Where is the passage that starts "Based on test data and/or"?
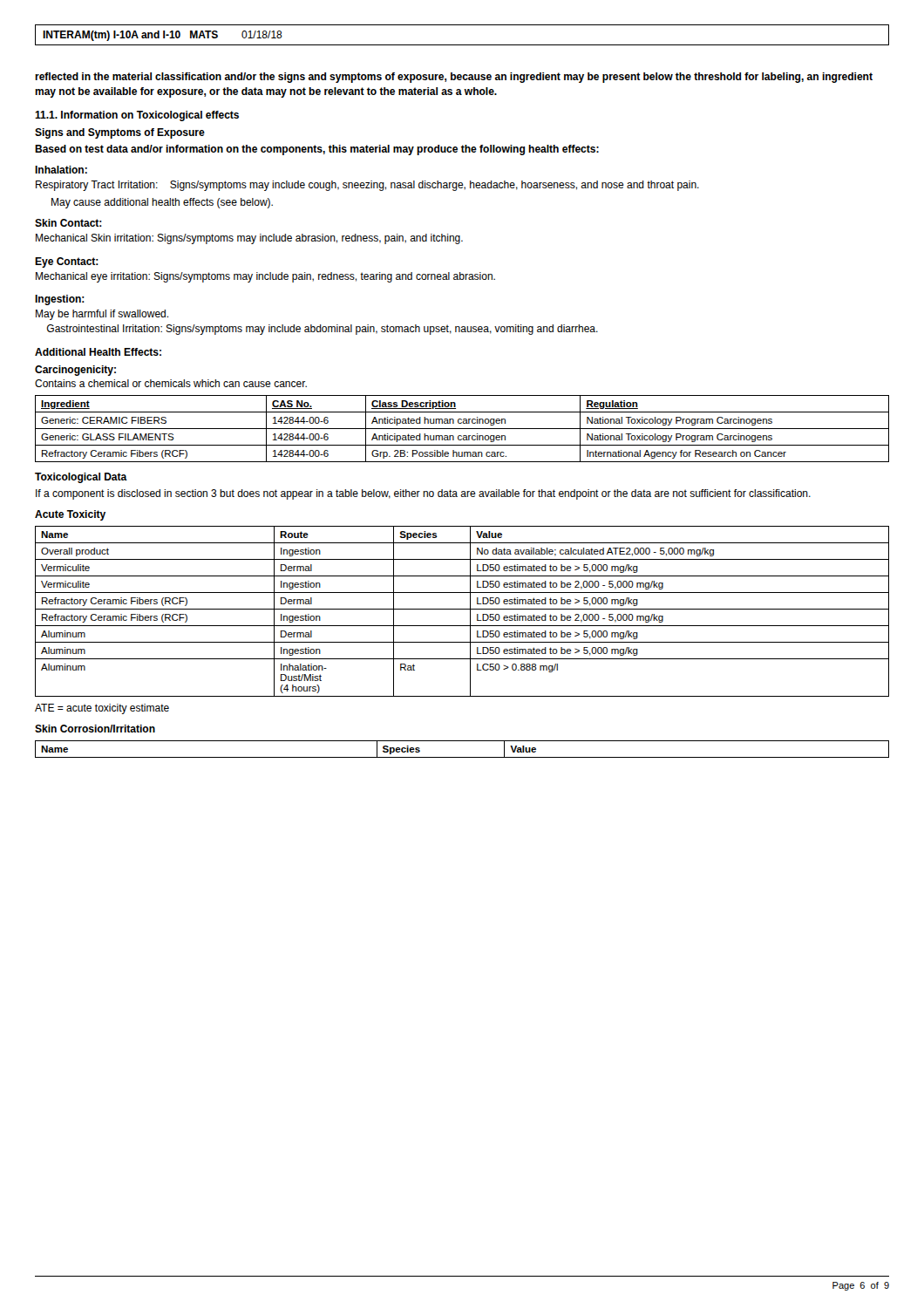Viewport: 924px width, 1308px height. pyautogui.click(x=317, y=149)
